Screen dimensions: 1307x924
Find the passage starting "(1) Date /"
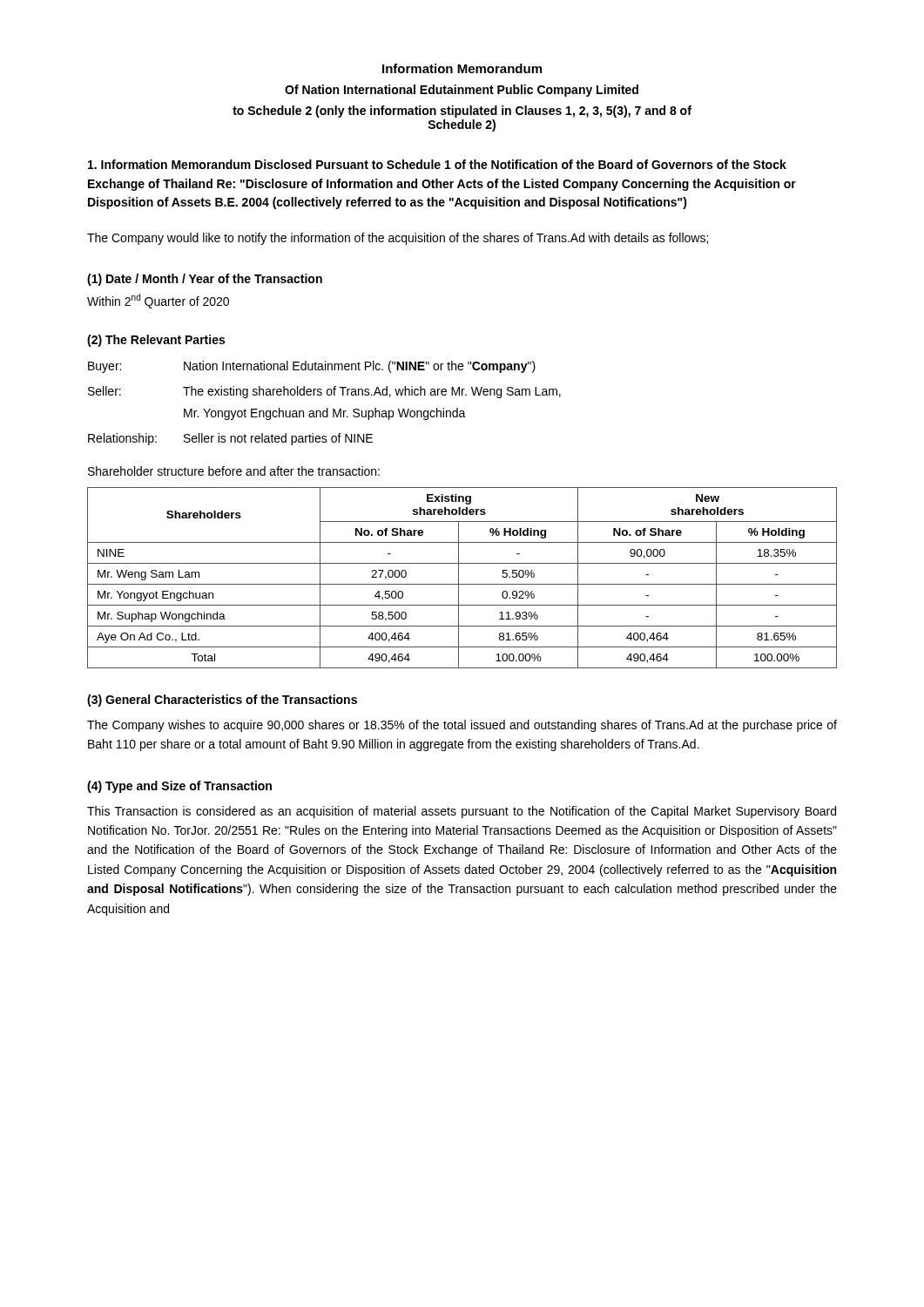(x=205, y=279)
